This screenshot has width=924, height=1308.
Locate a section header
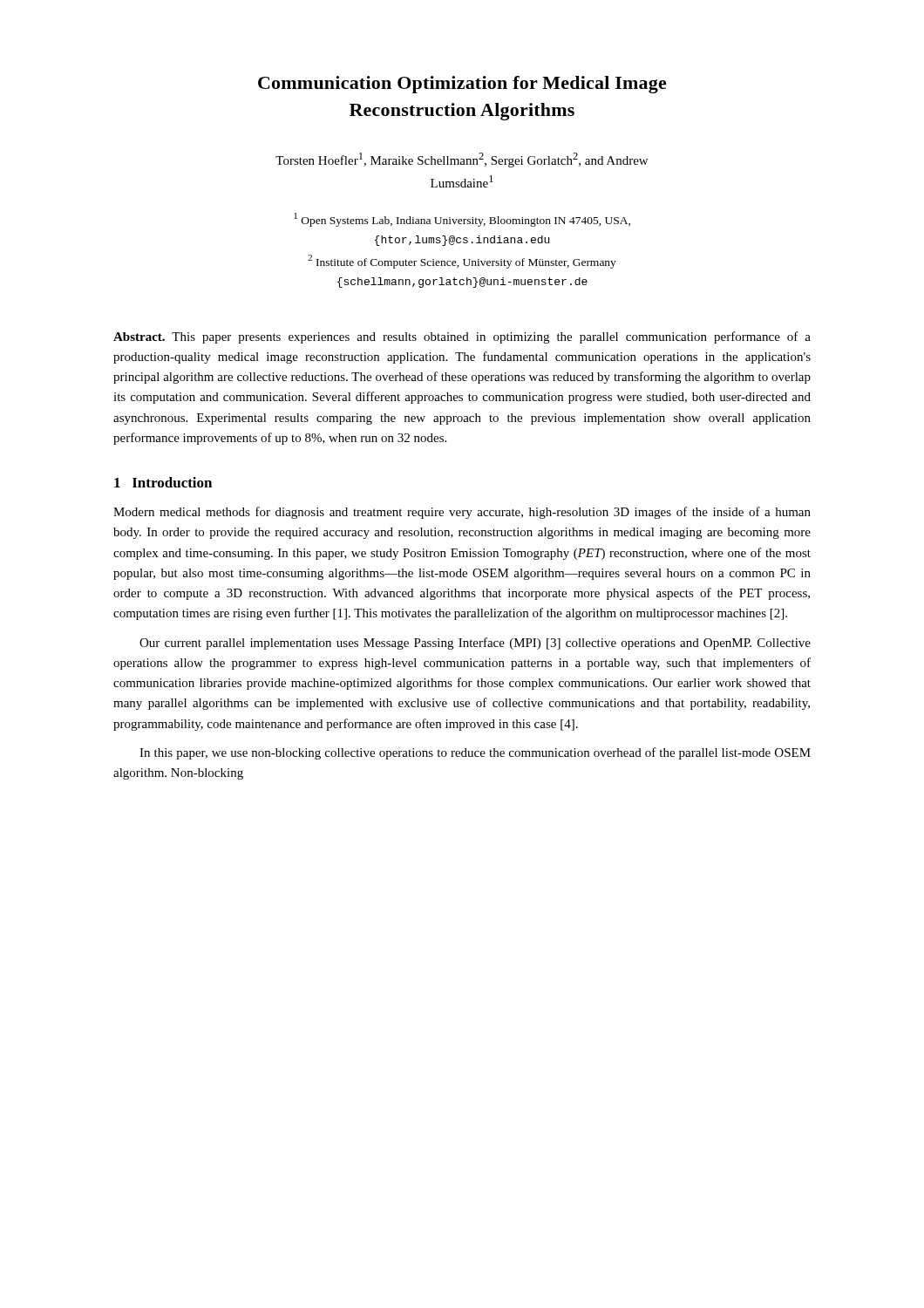coord(163,483)
